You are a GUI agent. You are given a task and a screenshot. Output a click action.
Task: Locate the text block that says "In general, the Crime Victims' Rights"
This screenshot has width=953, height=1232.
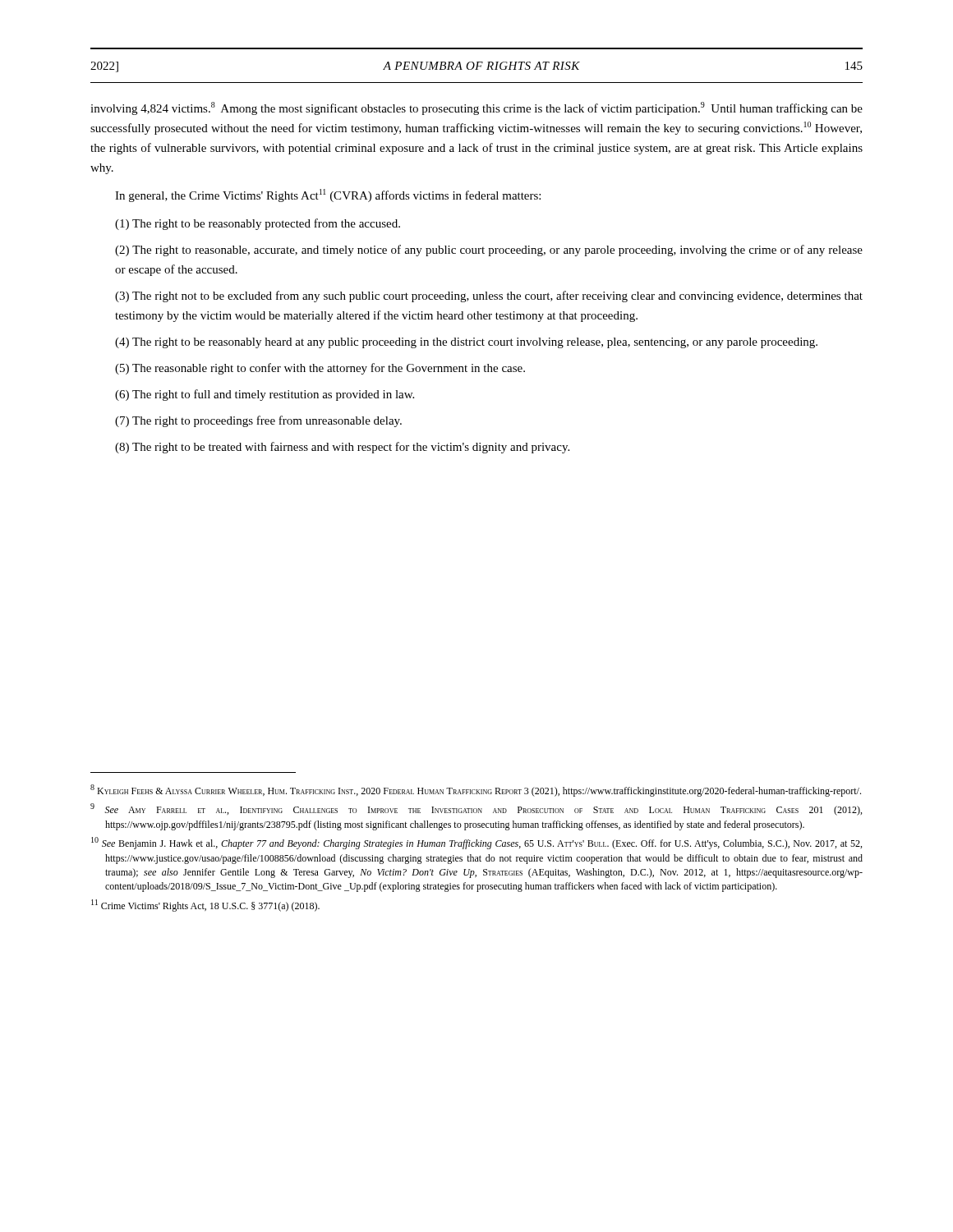coord(328,195)
